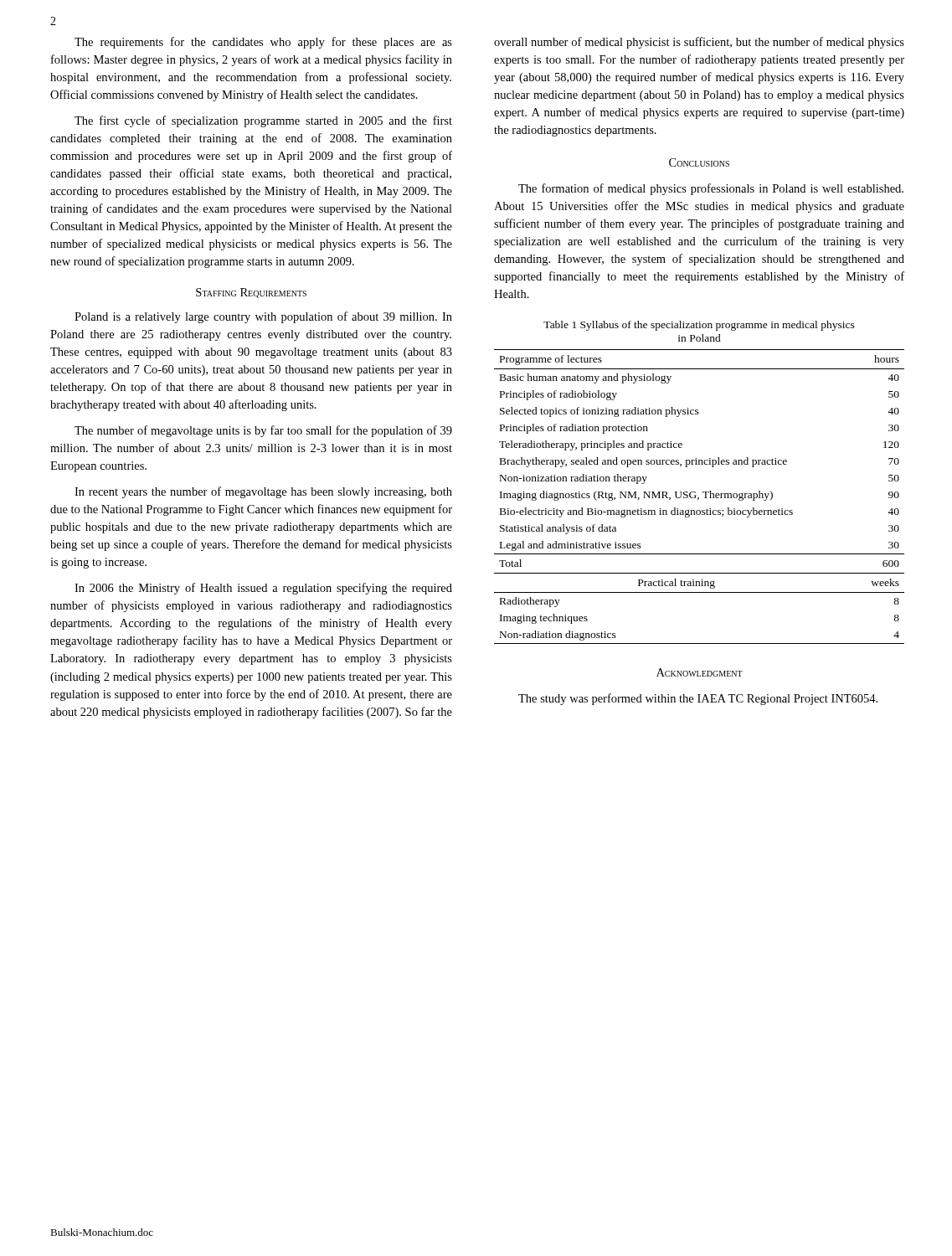Locate the text block that reads "Poland is a"
The width and height of the screenshot is (952, 1256).
point(251,361)
